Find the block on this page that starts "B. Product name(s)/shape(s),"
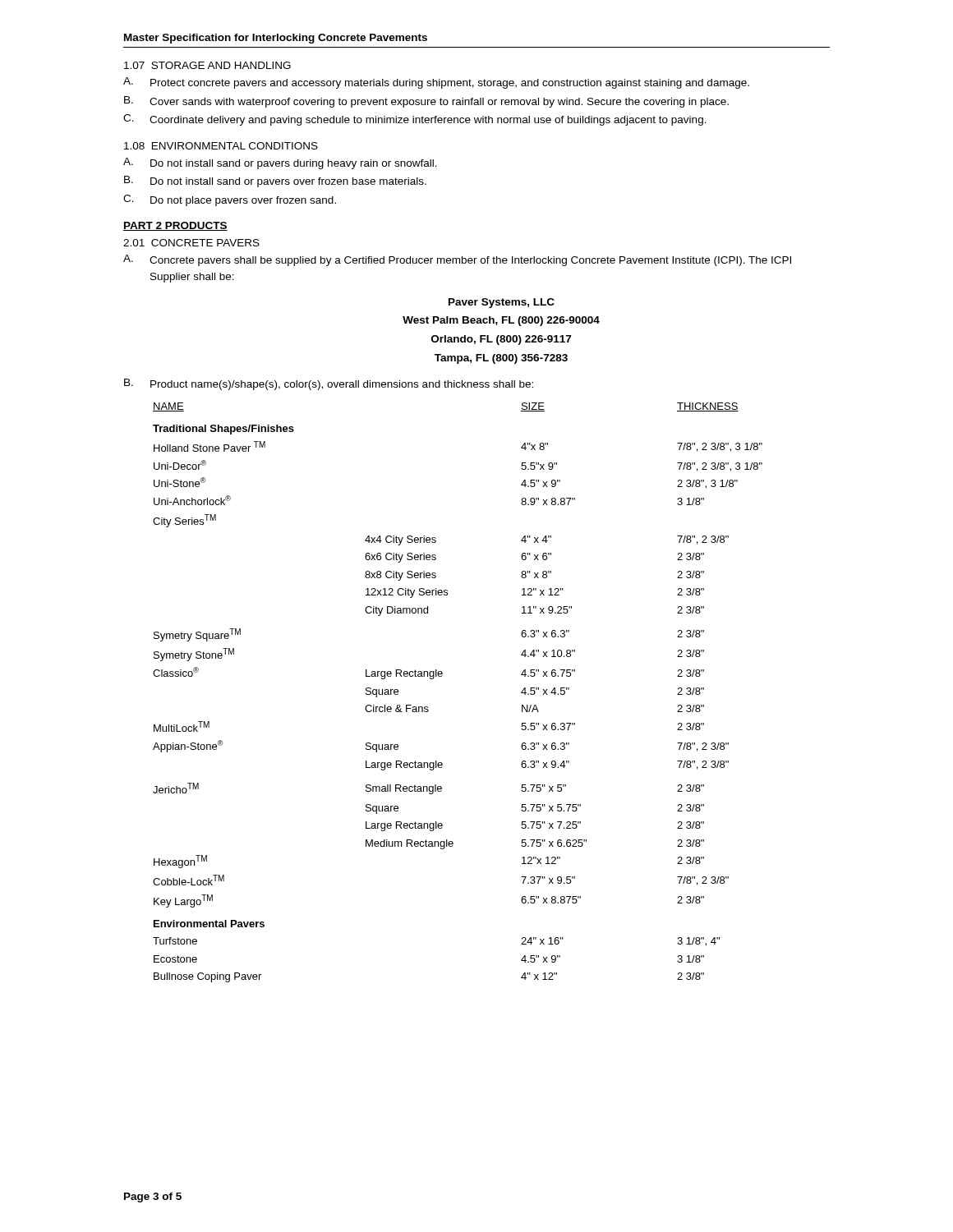953x1232 pixels. (476, 384)
